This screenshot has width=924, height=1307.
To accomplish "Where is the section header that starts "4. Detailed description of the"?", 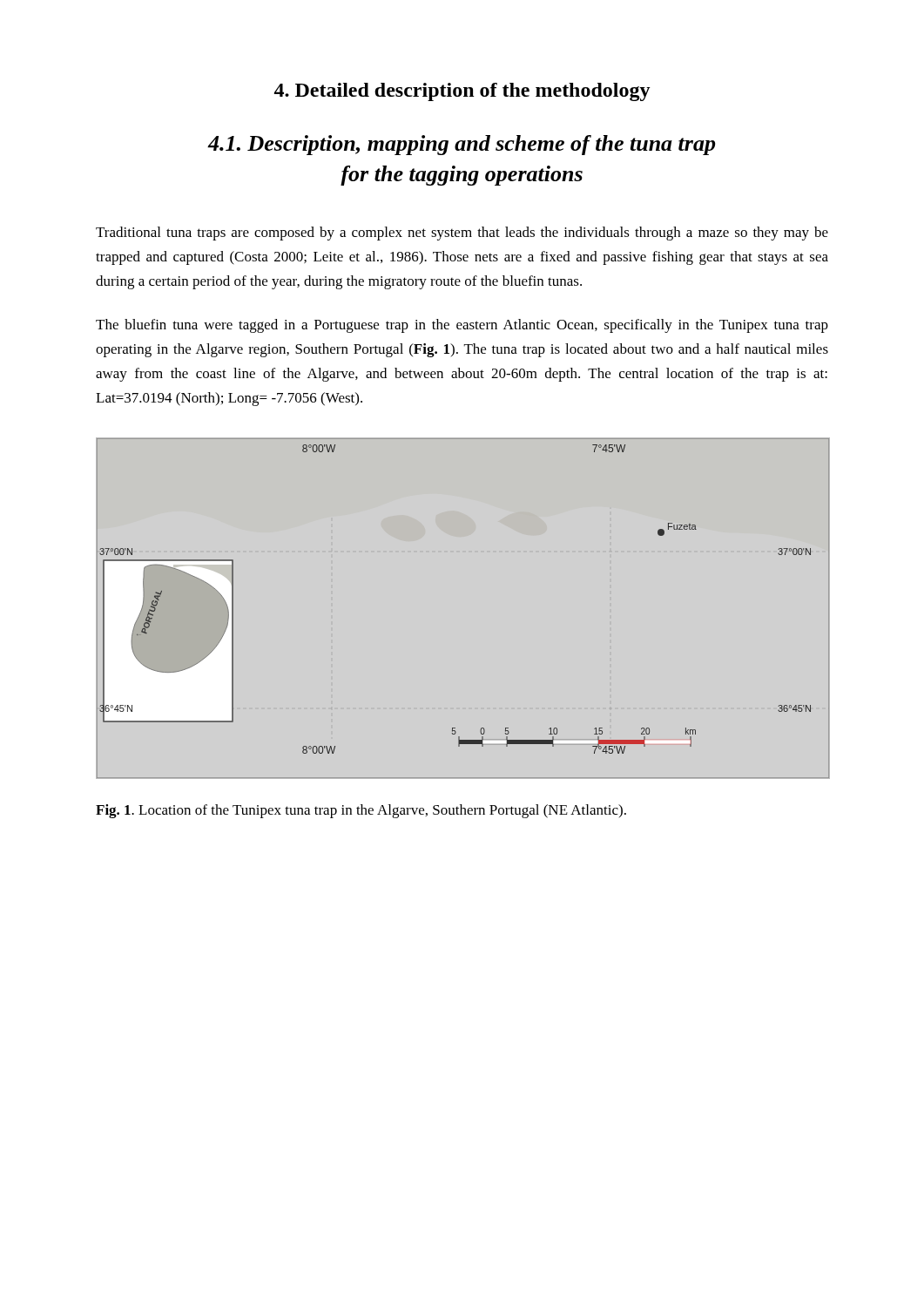I will coord(462,90).
